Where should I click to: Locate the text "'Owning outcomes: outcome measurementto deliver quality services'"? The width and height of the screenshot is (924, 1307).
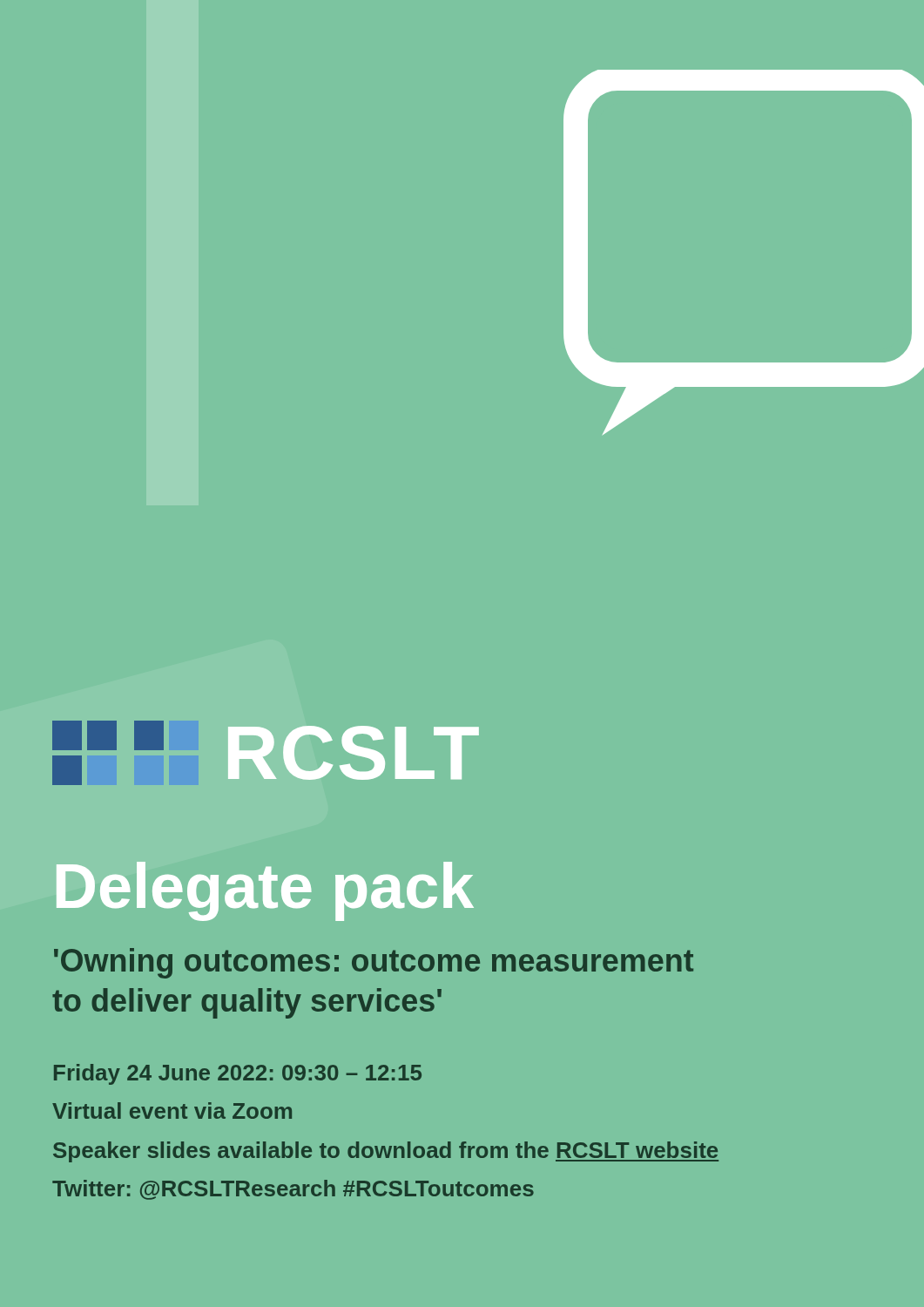[x=373, y=981]
